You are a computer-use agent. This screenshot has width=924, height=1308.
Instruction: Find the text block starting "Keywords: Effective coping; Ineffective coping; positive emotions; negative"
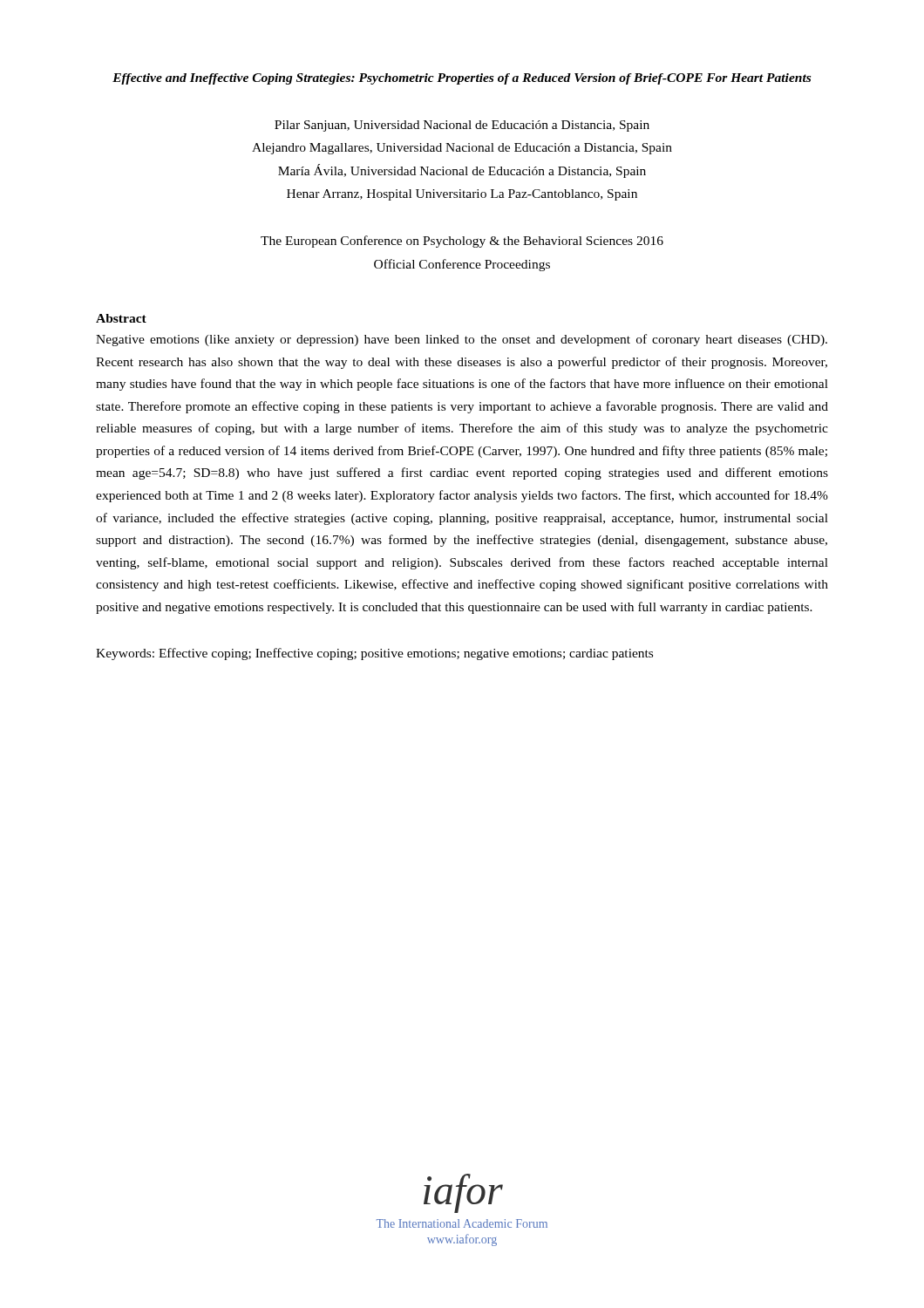[375, 653]
